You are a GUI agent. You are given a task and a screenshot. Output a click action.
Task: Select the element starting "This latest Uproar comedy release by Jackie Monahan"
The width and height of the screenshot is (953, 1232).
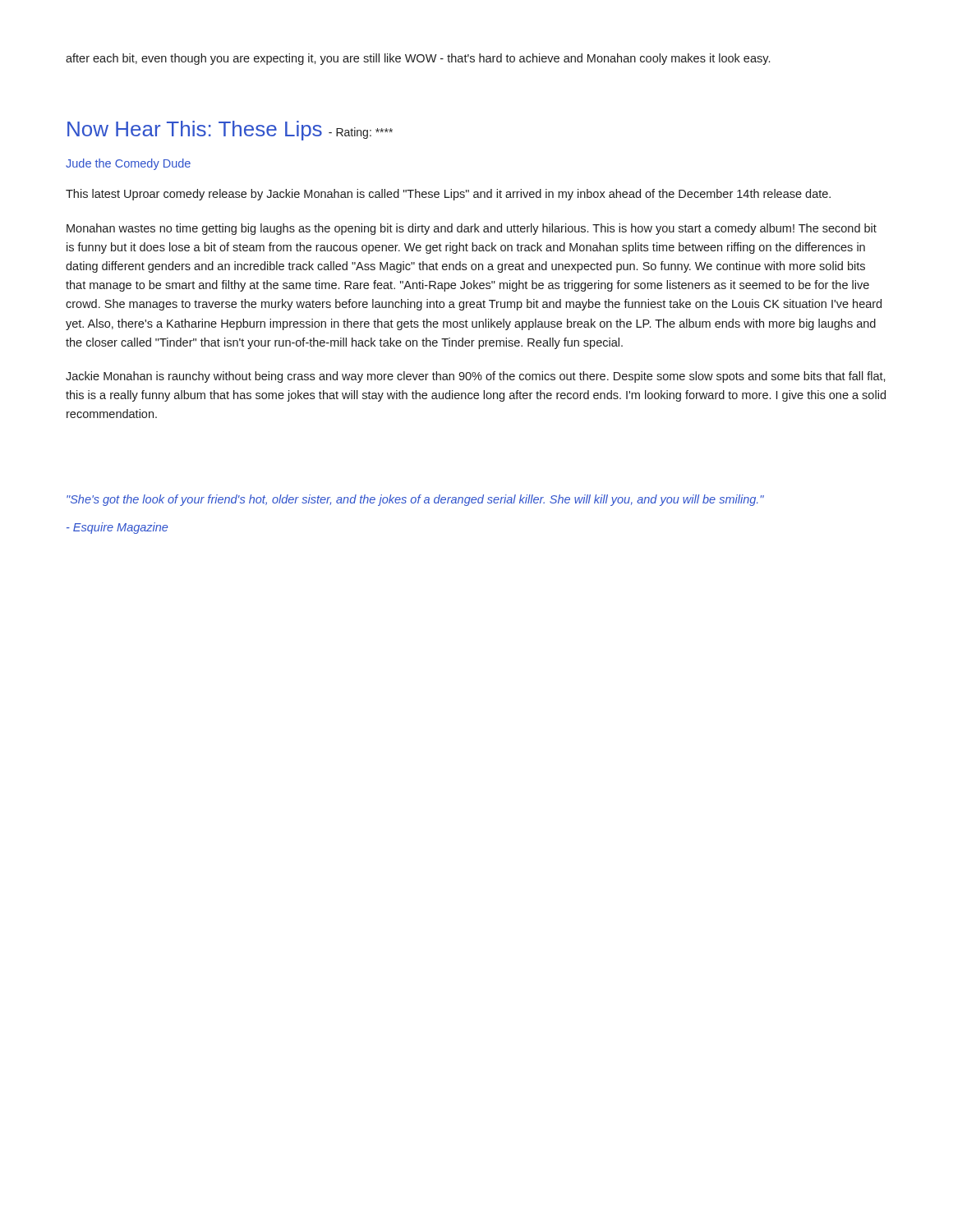point(449,194)
